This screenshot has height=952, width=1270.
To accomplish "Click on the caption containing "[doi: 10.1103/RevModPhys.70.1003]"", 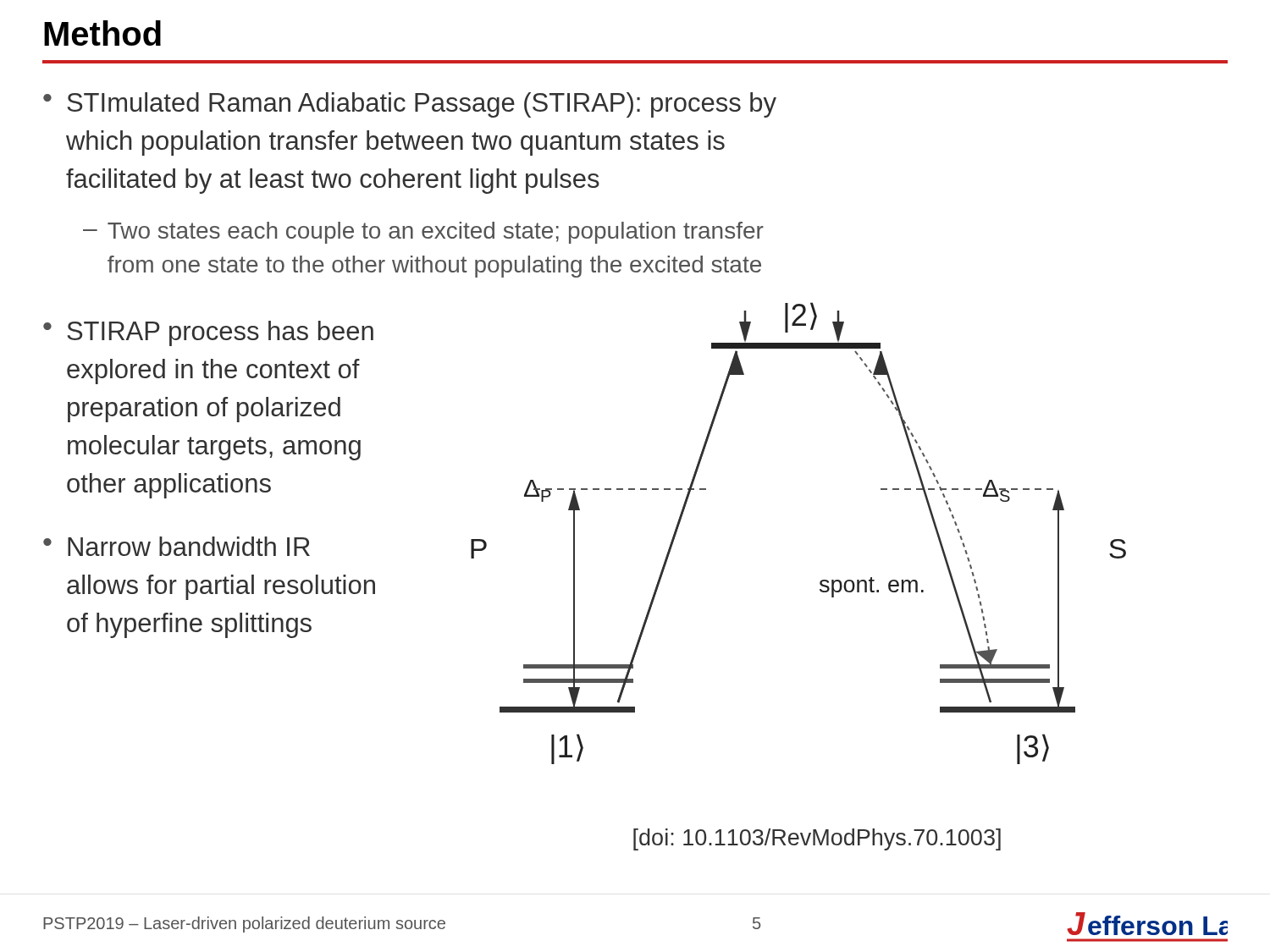I will coord(817,838).
